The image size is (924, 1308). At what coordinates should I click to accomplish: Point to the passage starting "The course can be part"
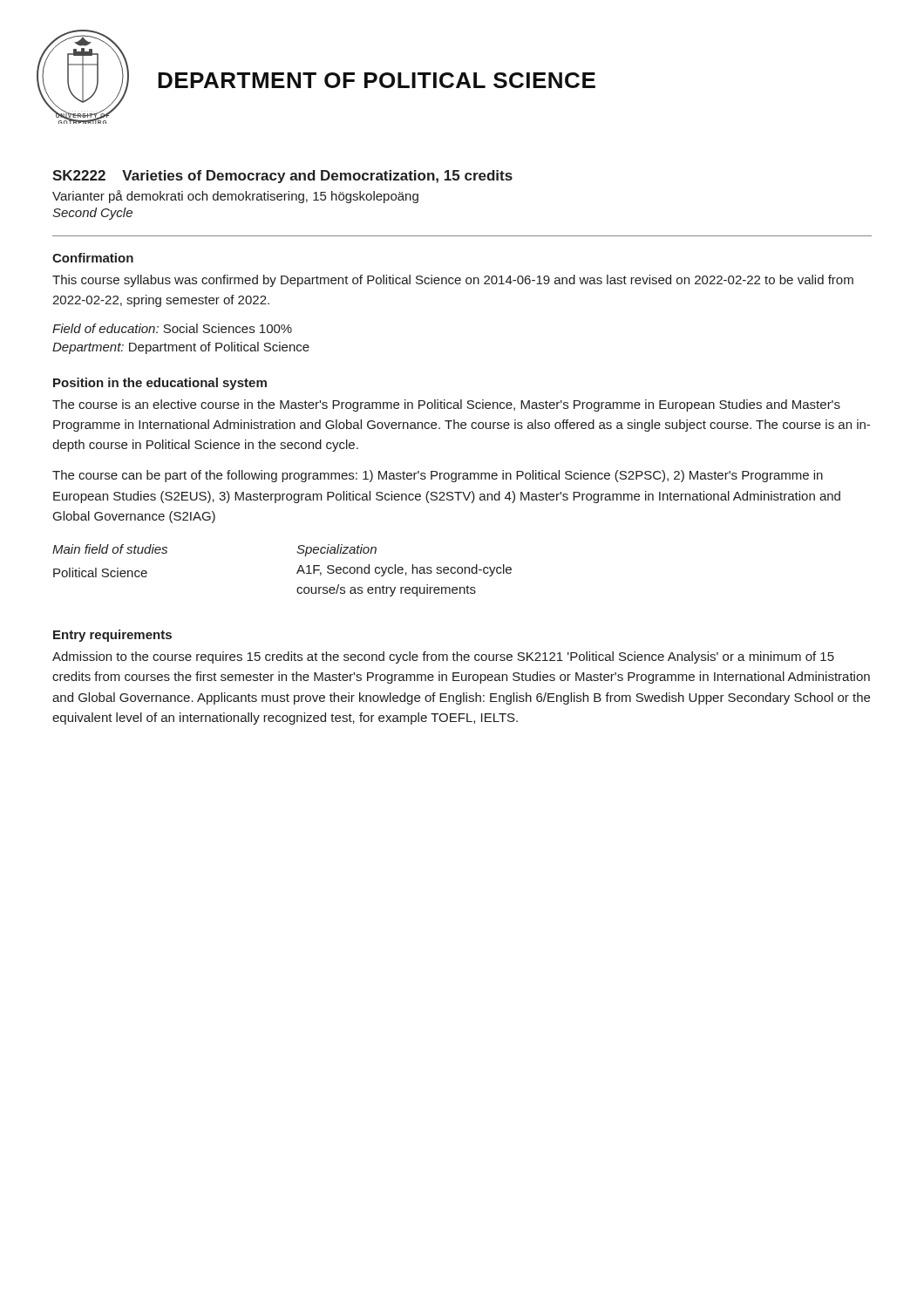pos(447,495)
